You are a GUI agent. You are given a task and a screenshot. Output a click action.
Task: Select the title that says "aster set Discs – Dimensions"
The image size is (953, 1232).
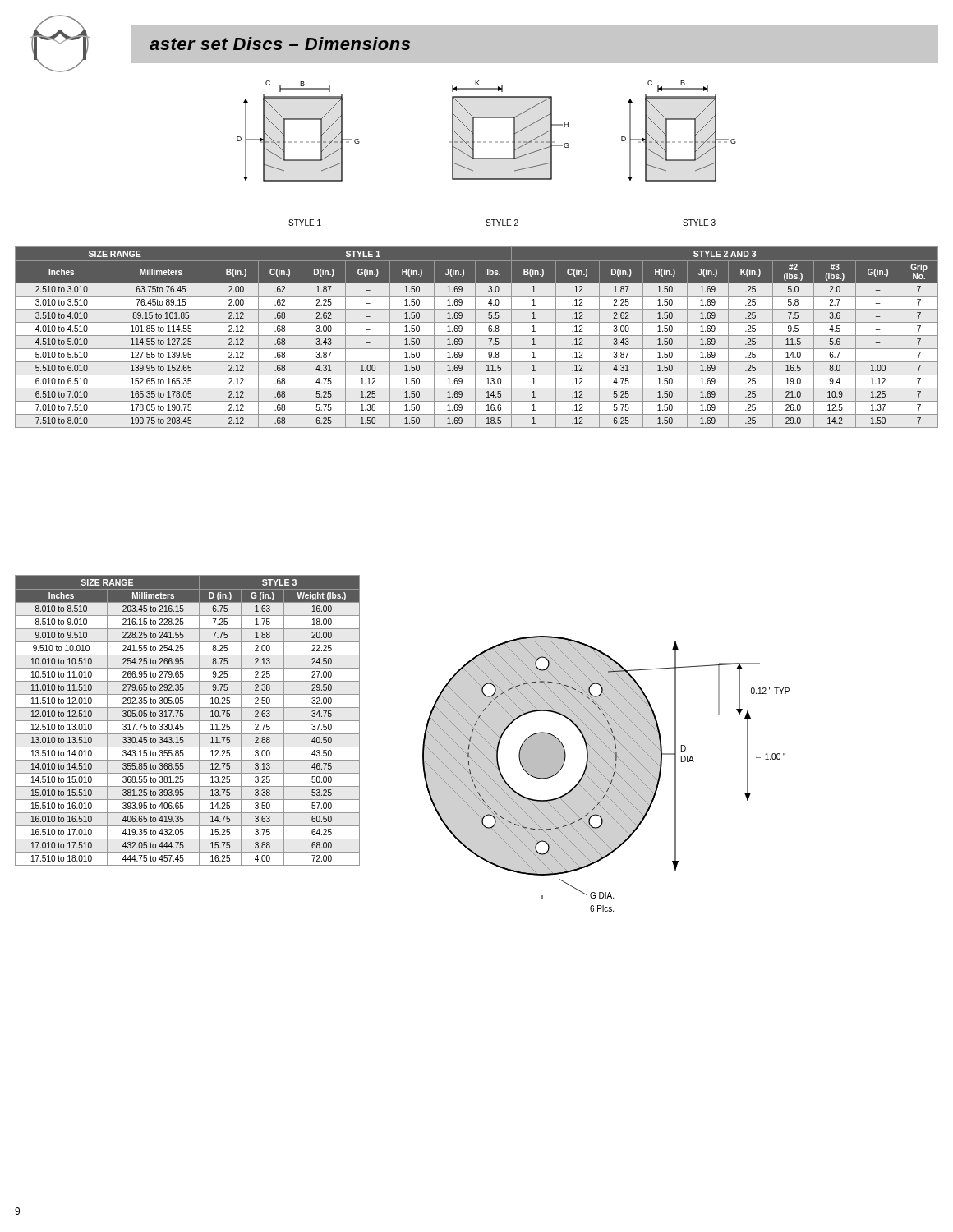point(280,44)
